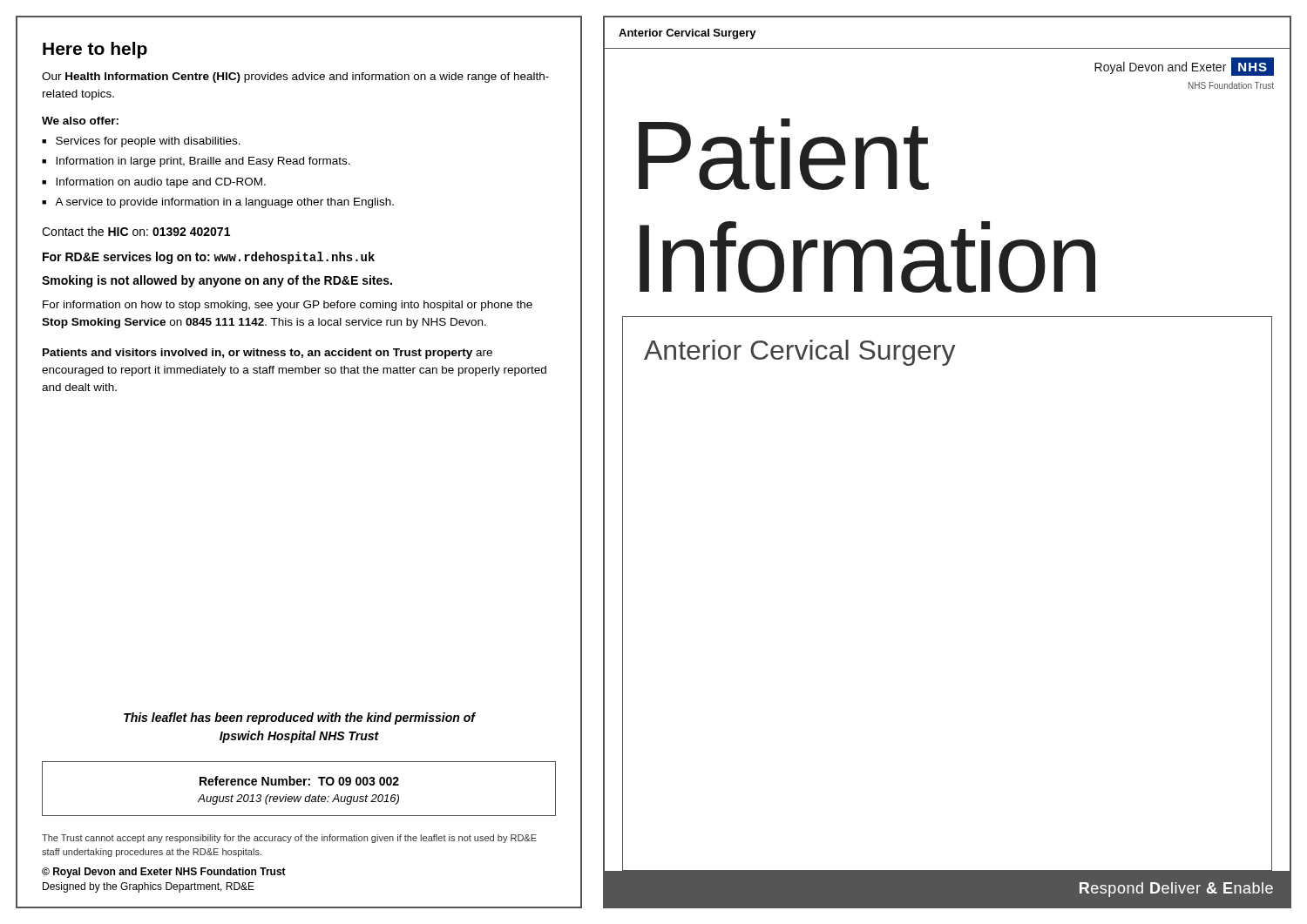Screen dimensions: 924x1307
Task: Select the list item containing "Services for people with"
Action: (x=148, y=141)
